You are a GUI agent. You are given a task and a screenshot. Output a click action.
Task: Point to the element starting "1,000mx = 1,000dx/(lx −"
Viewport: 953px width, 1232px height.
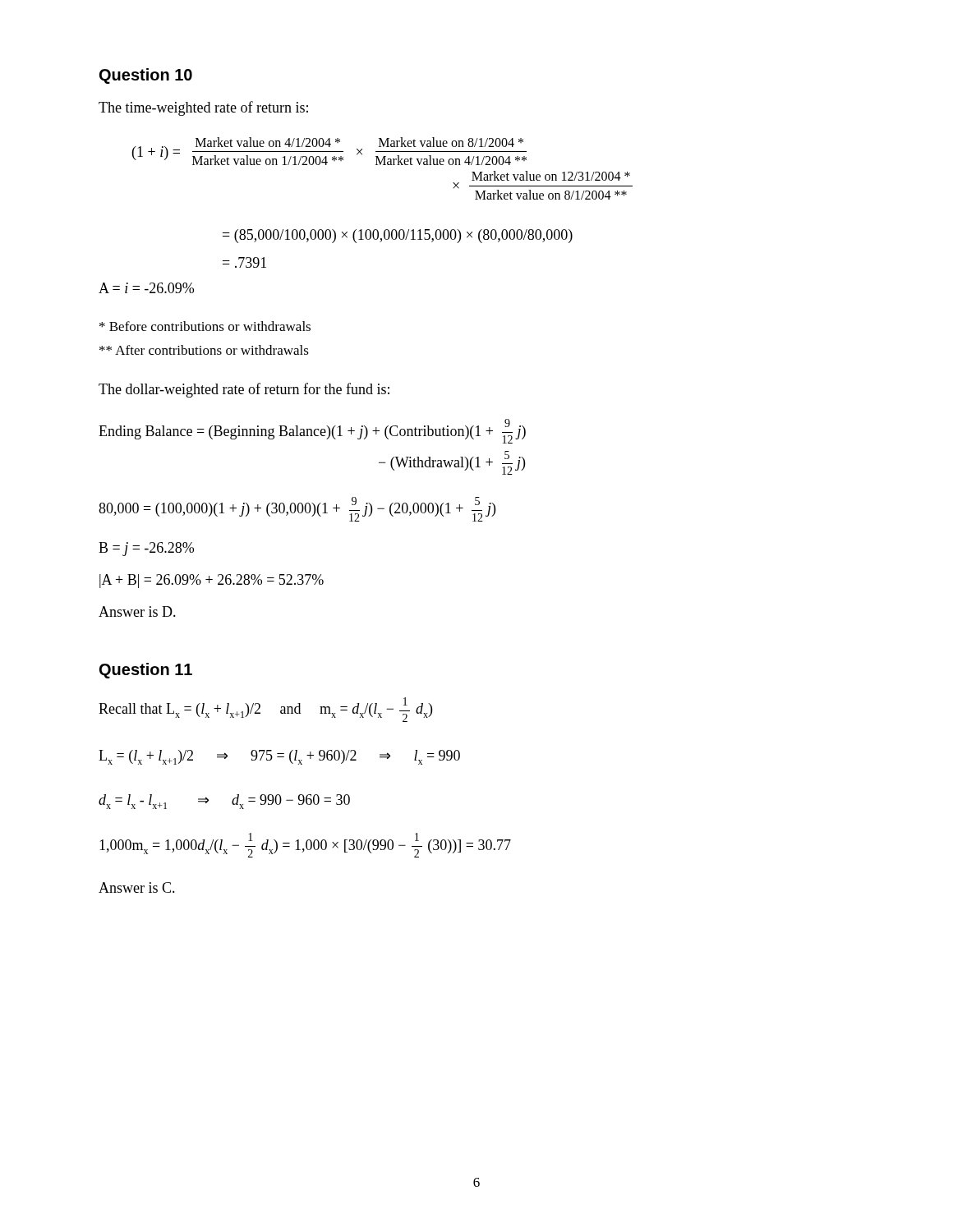point(305,847)
